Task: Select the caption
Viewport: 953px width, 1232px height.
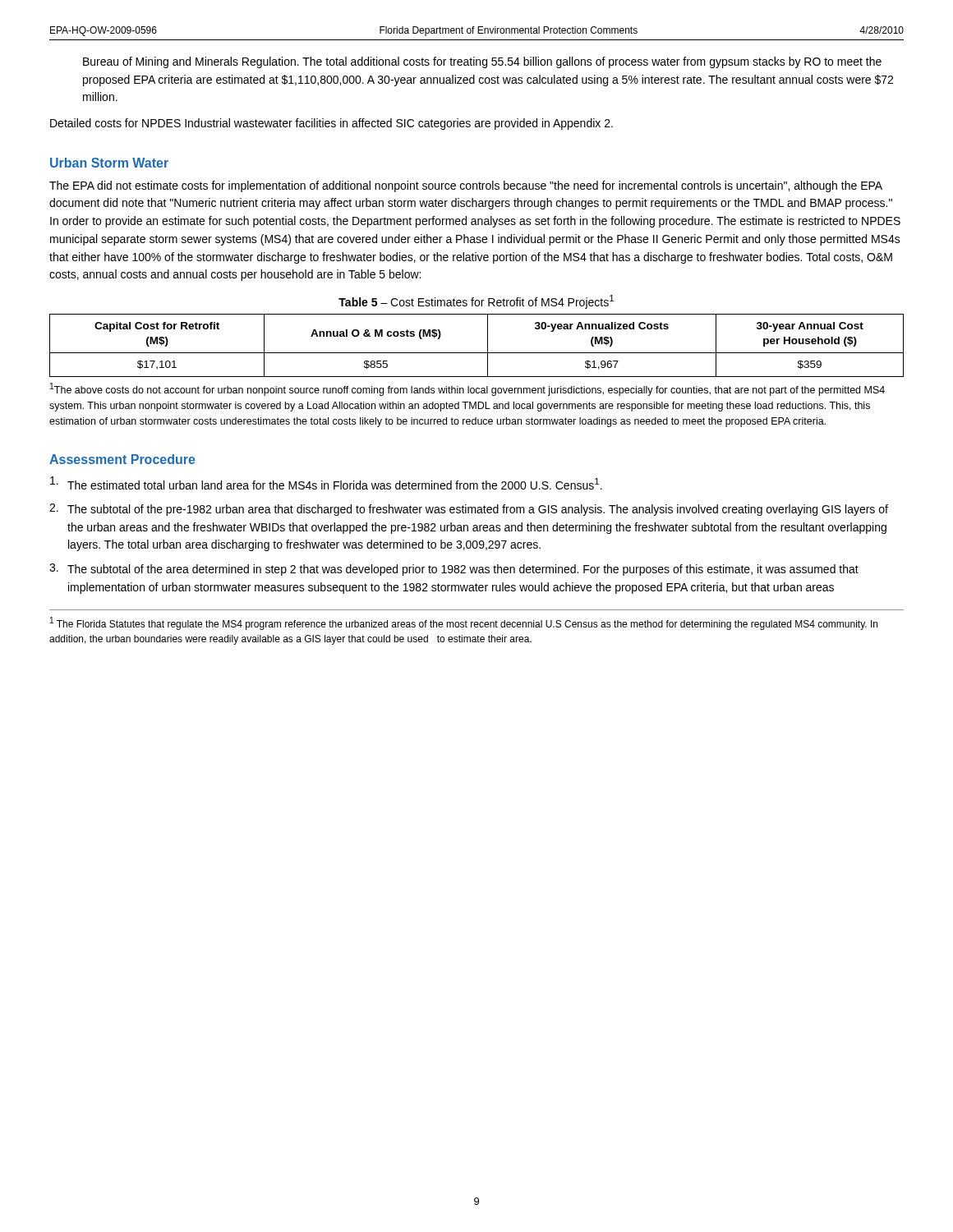Action: (476, 300)
